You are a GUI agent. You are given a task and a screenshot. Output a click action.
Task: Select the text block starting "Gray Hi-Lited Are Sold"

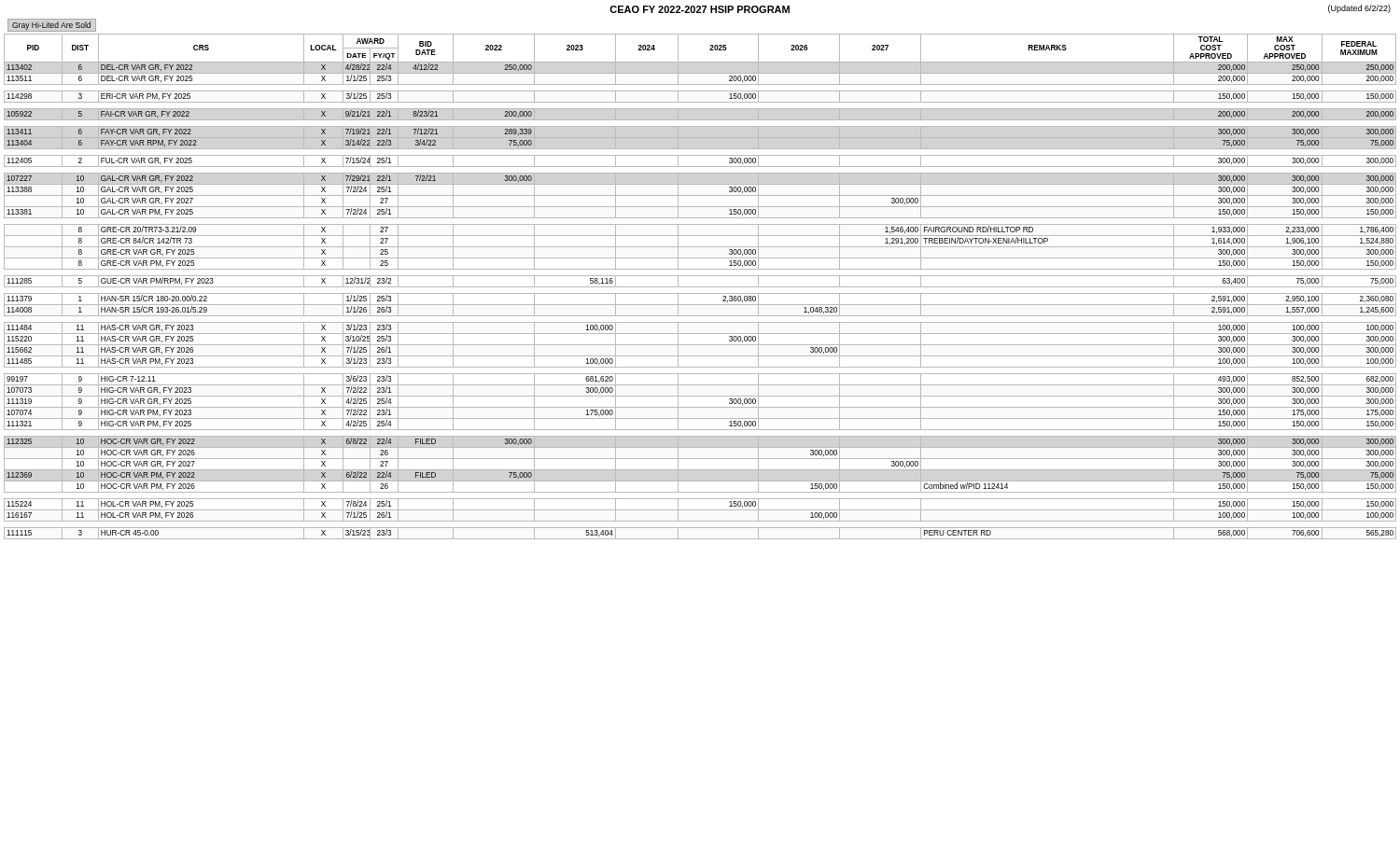(x=52, y=25)
